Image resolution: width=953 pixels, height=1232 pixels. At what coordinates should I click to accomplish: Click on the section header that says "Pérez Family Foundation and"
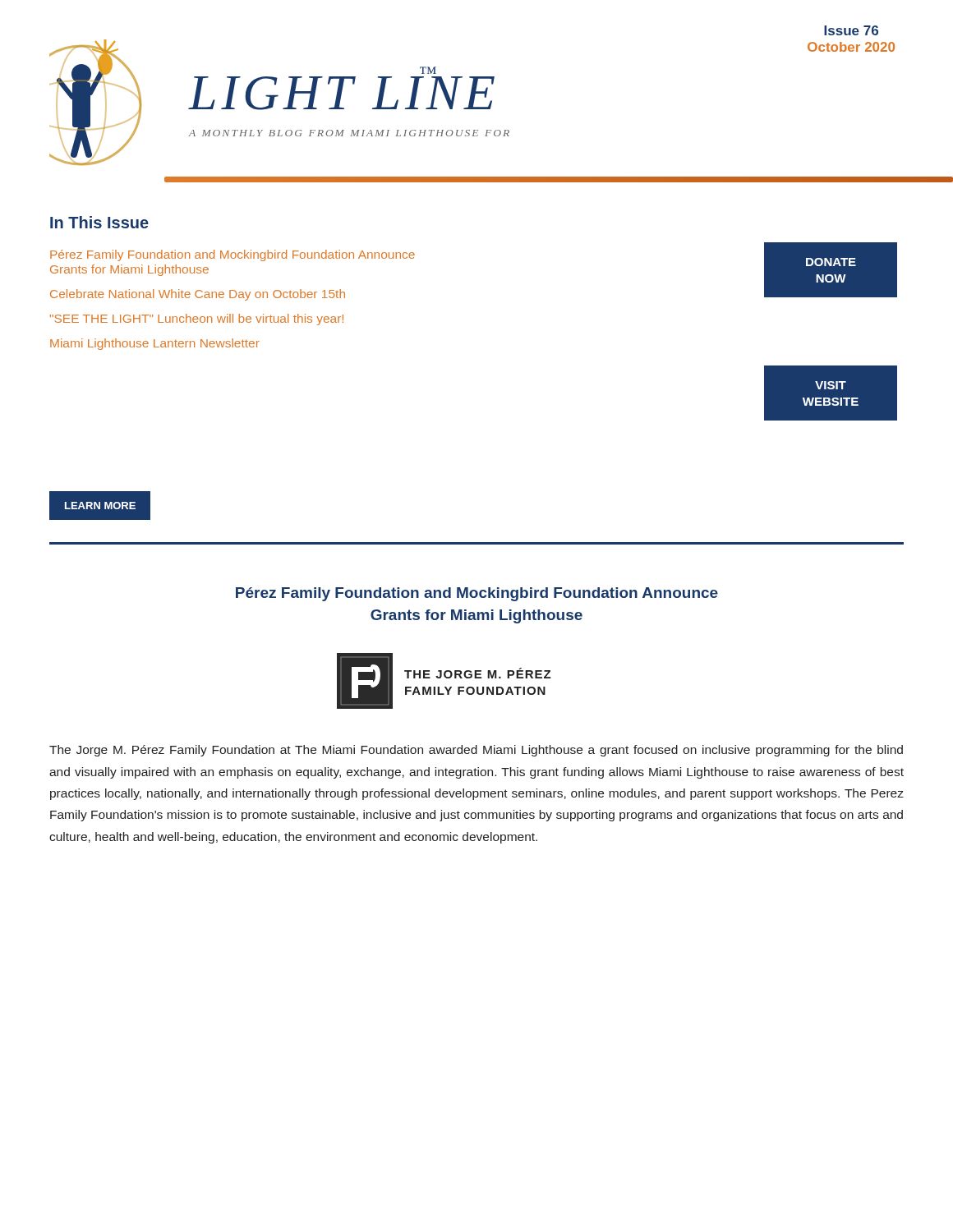pyautogui.click(x=476, y=604)
